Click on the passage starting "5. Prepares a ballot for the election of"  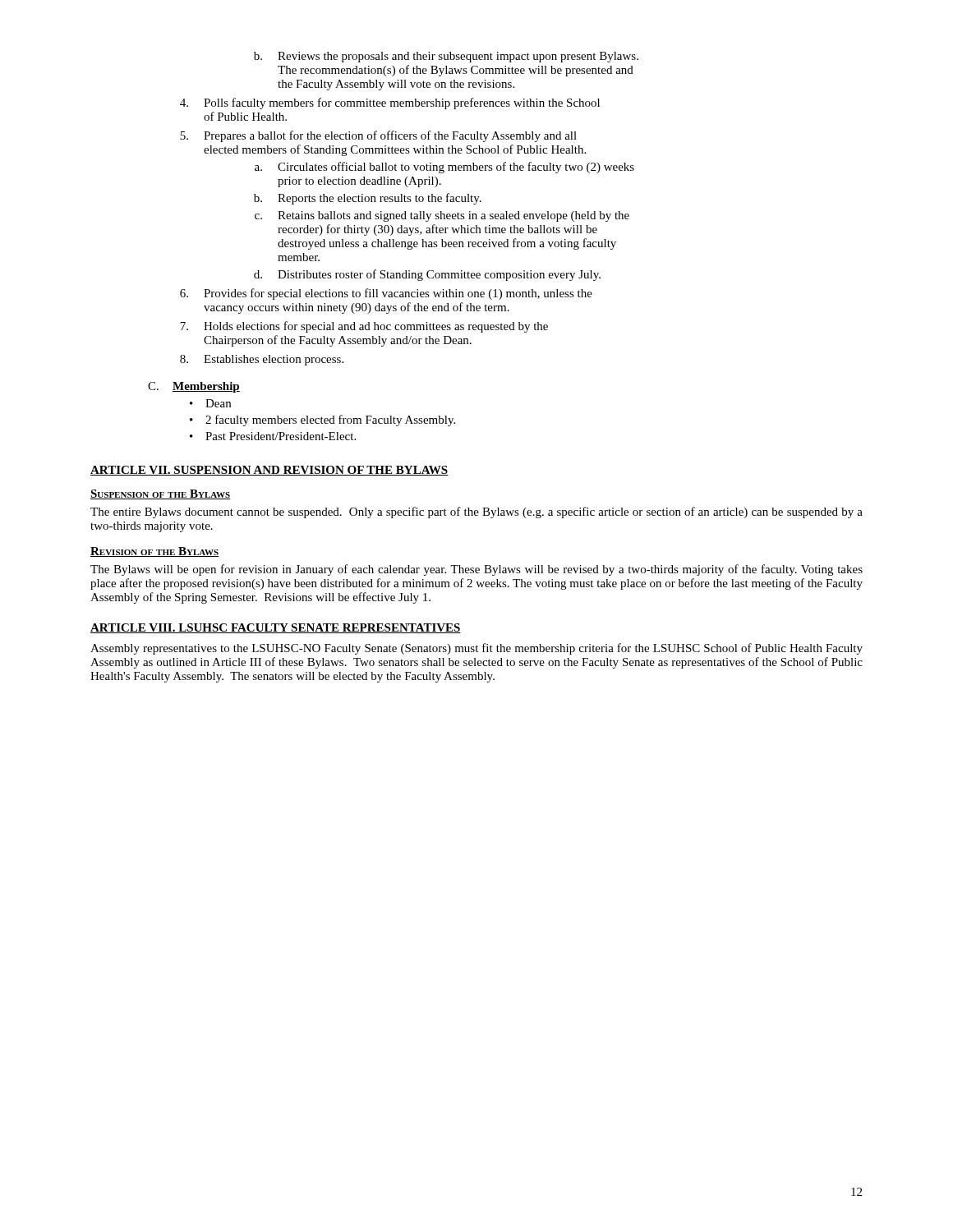505,143
